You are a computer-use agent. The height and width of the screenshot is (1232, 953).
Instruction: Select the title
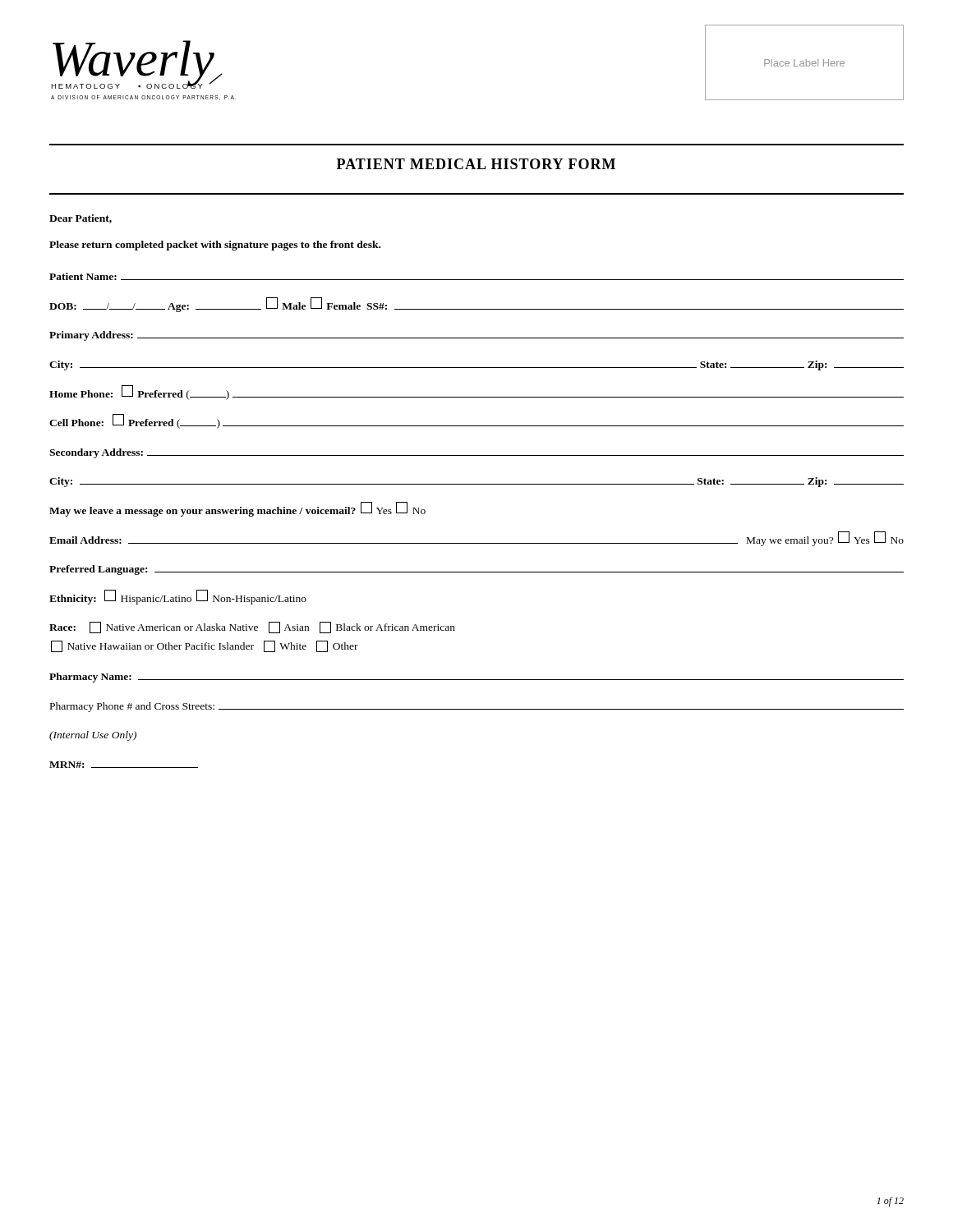476,164
